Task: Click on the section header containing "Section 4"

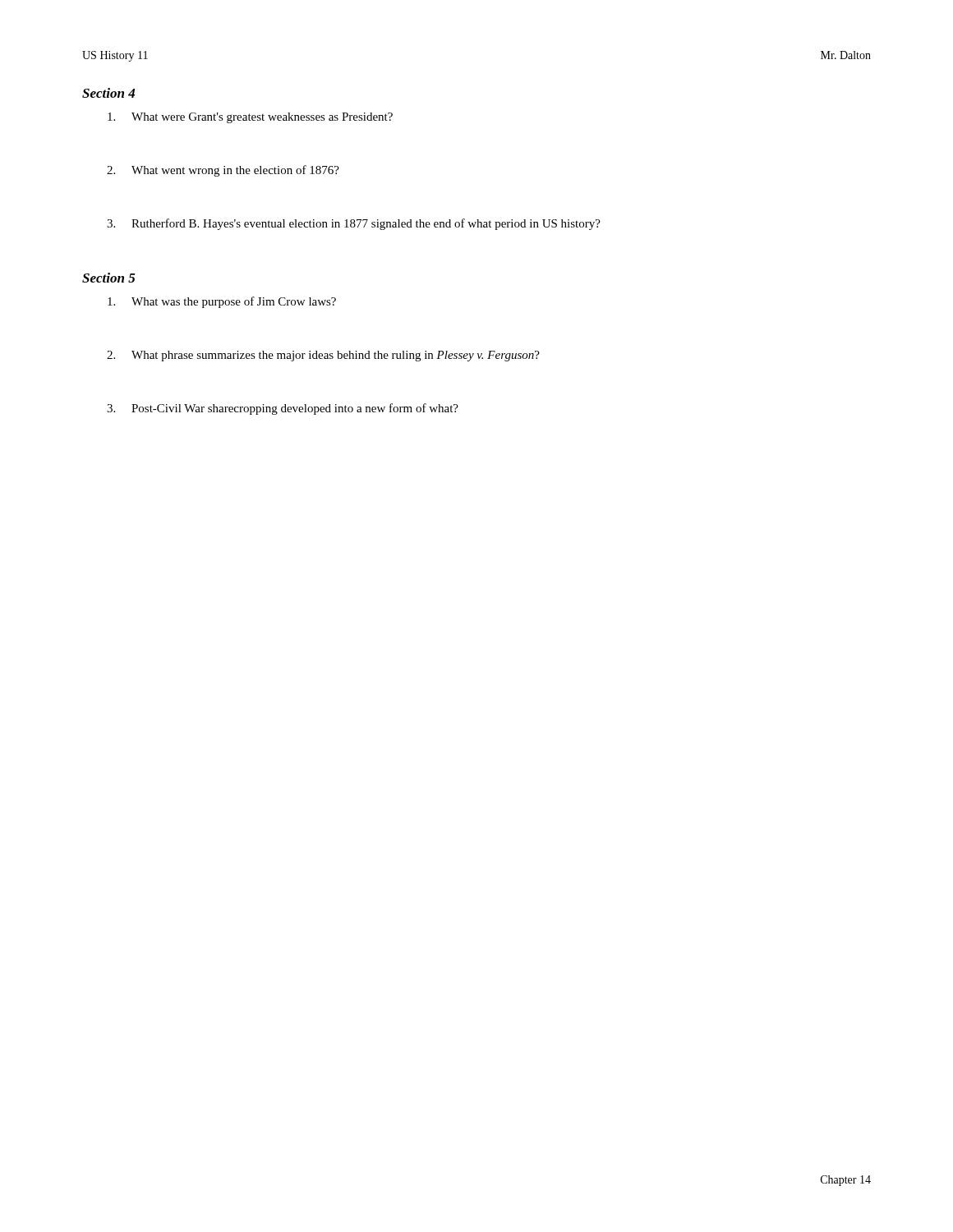Action: 109,93
